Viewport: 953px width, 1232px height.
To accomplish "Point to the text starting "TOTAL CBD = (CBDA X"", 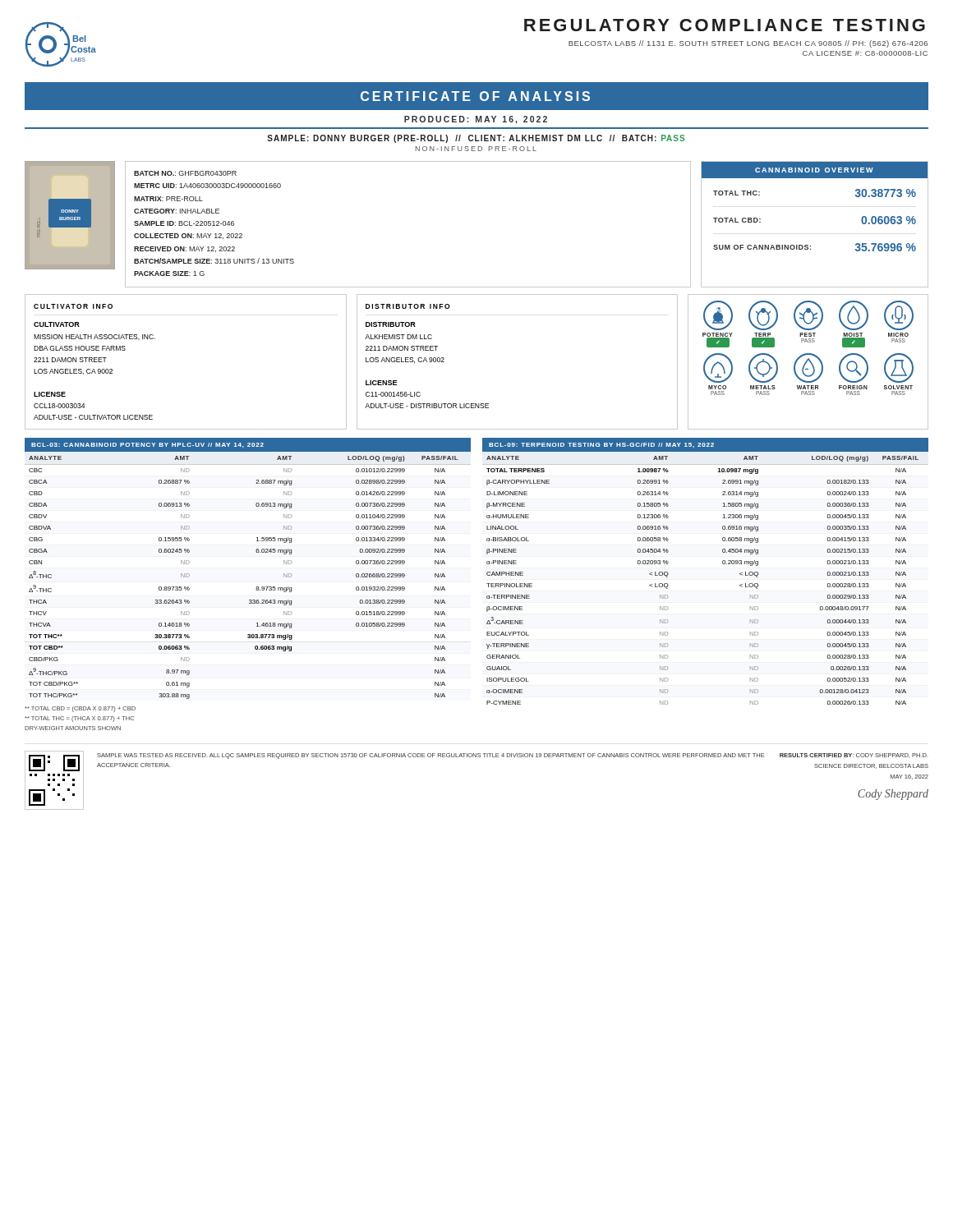I will (80, 719).
